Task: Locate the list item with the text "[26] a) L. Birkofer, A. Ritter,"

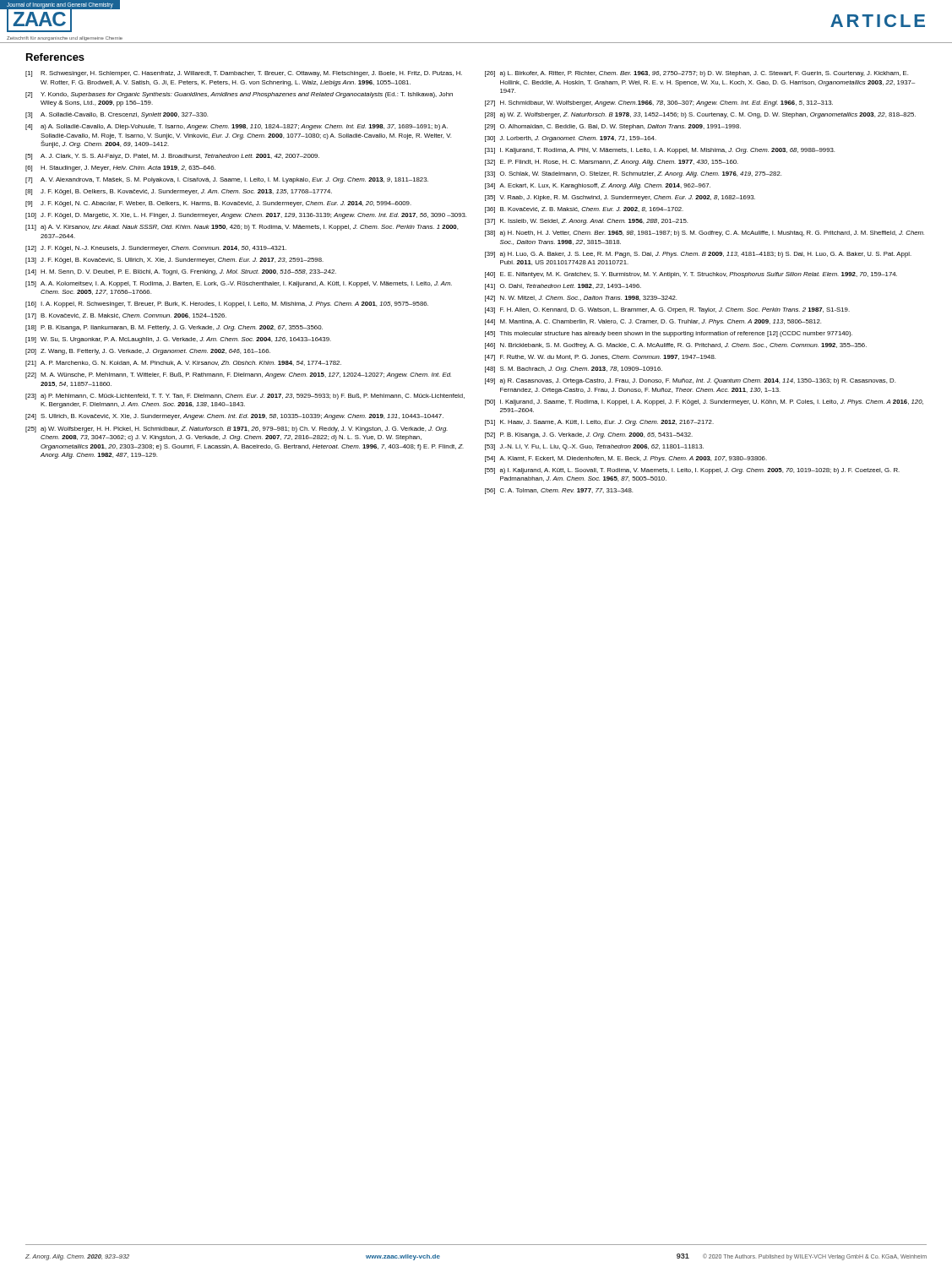Action: [706, 83]
